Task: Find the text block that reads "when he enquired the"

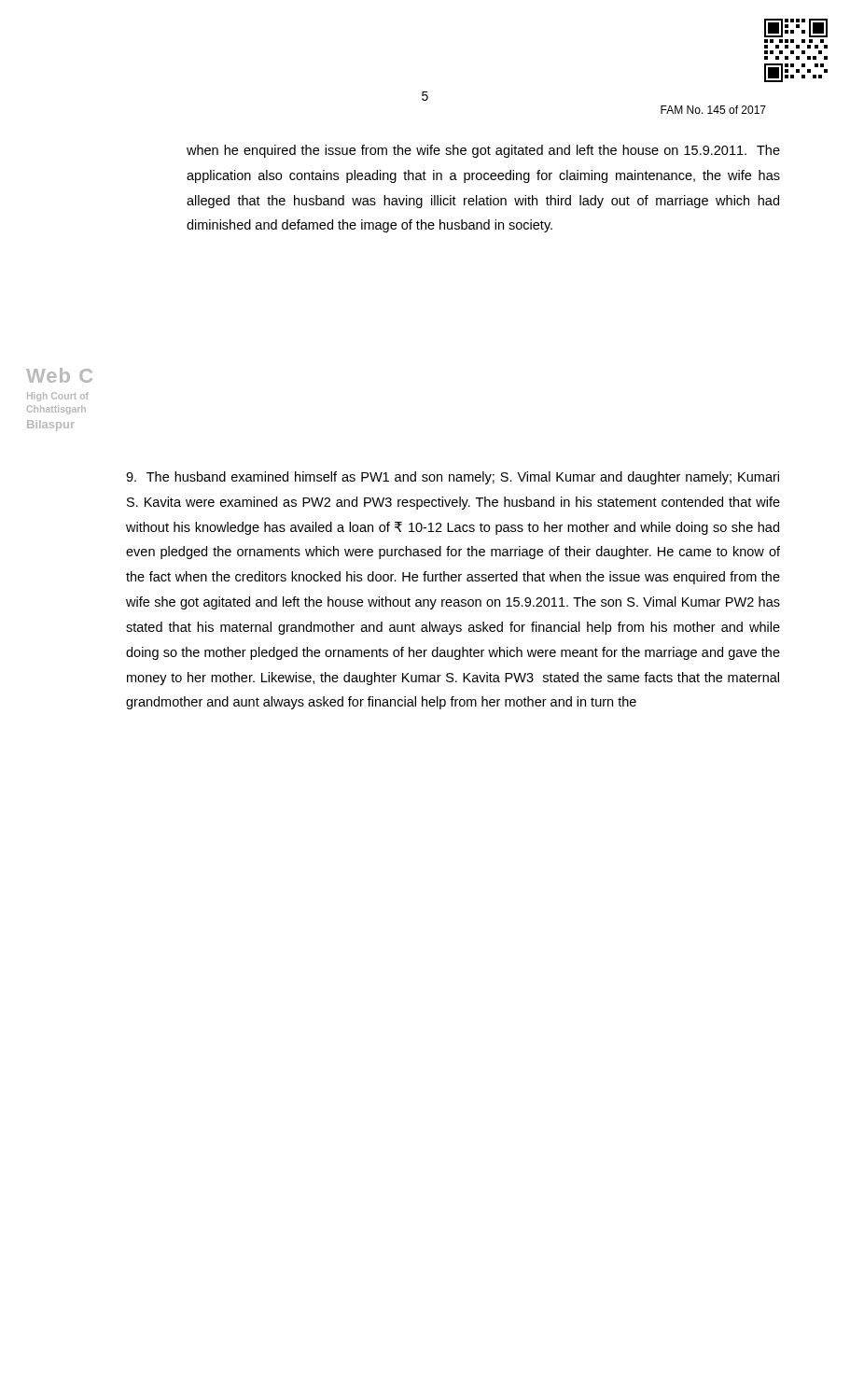Action: pos(483,188)
